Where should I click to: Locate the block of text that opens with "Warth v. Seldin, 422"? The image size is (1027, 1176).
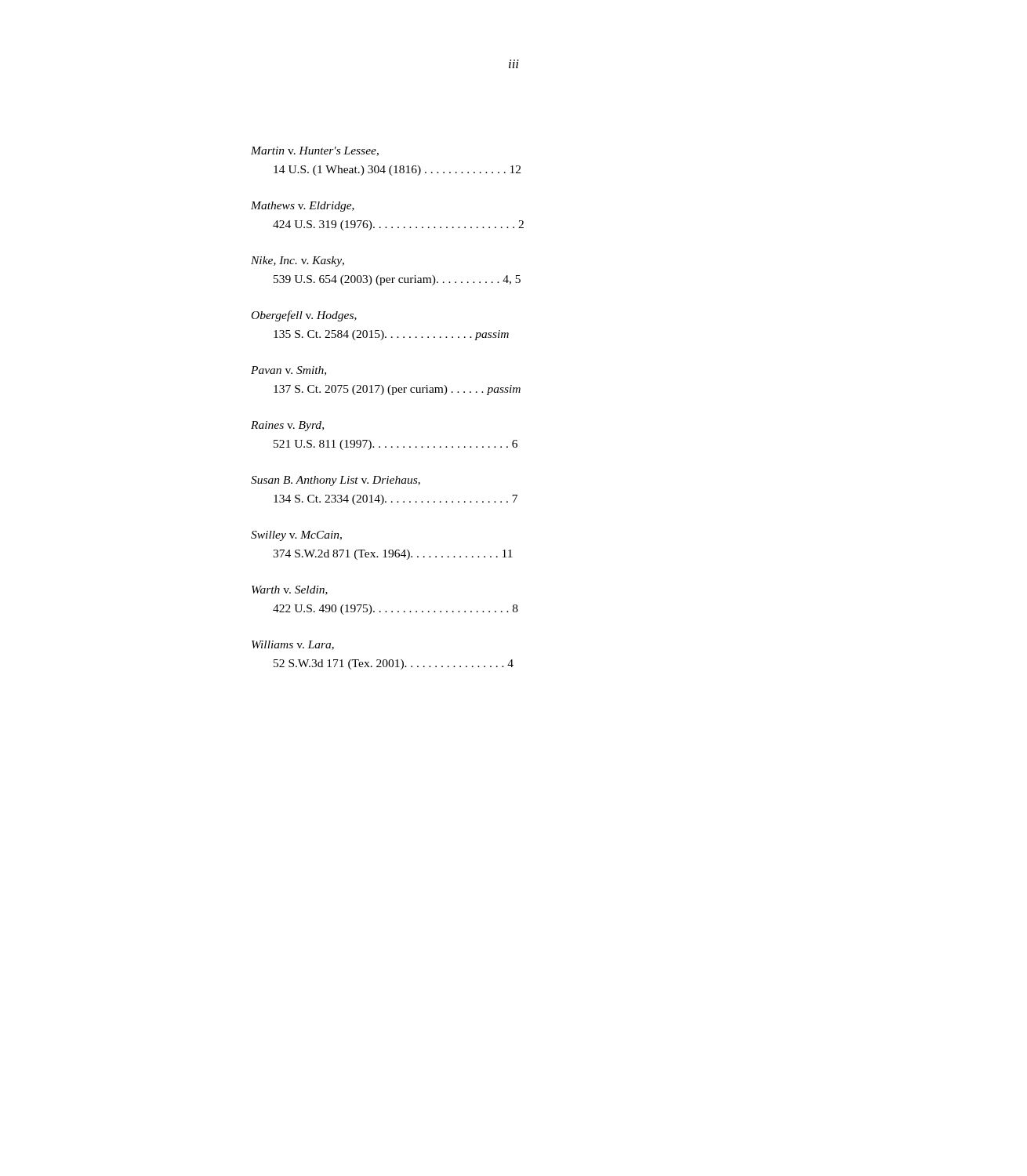(x=506, y=600)
